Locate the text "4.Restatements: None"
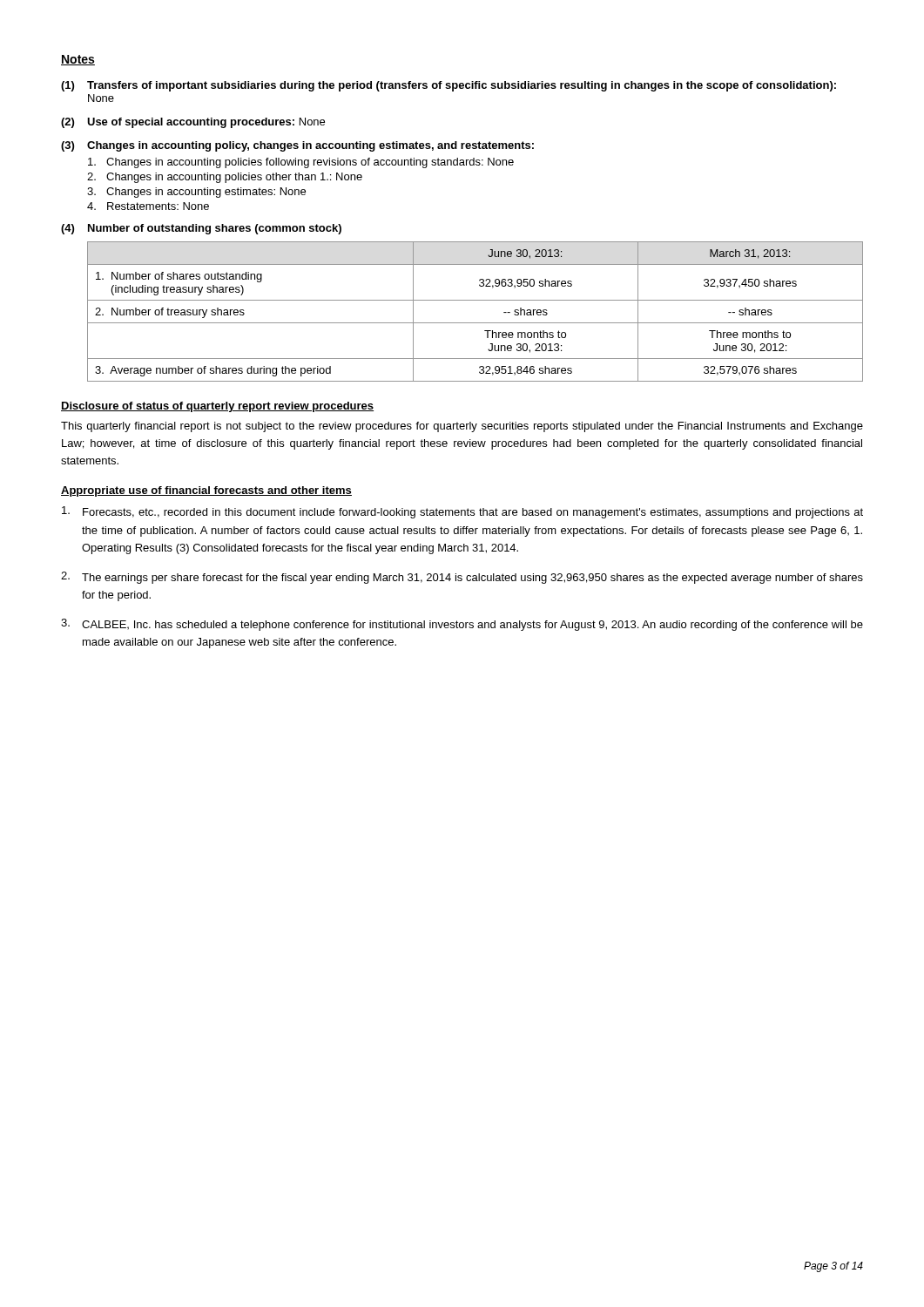The height and width of the screenshot is (1307, 924). [148, 206]
